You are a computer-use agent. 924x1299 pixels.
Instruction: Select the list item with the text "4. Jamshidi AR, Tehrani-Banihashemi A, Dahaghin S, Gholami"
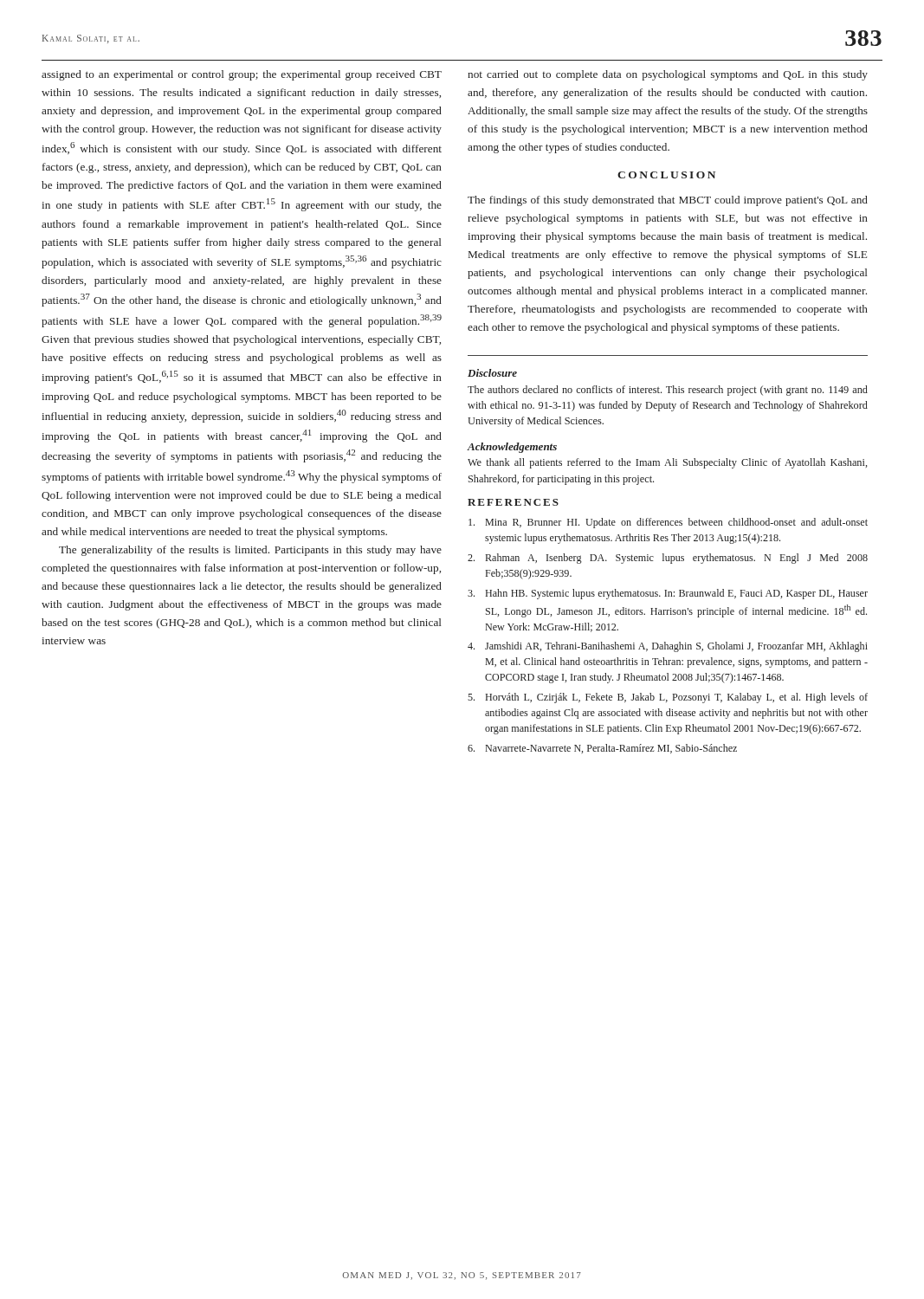coord(668,663)
